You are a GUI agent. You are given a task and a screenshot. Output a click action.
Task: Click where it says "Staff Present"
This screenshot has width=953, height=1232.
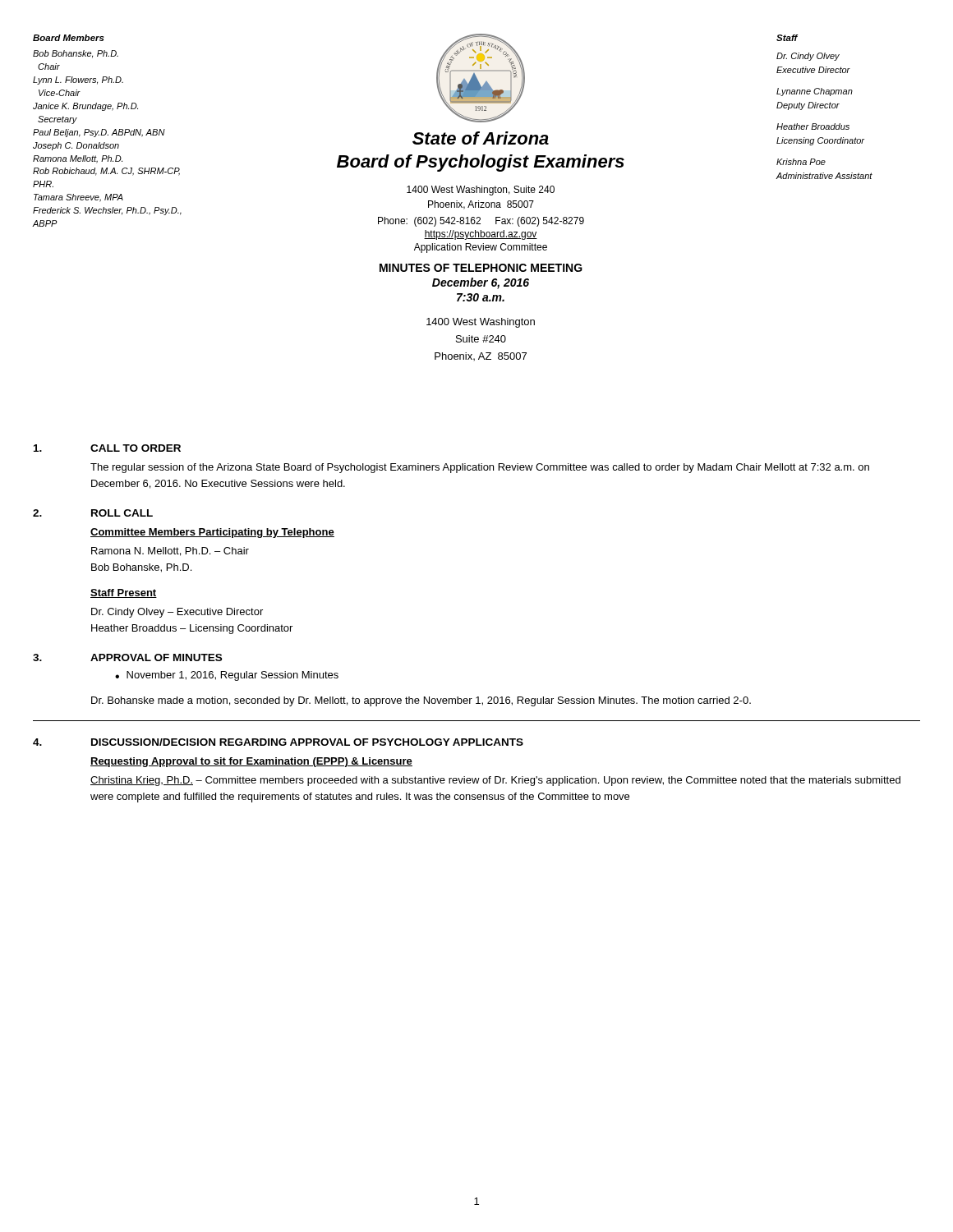point(123,592)
